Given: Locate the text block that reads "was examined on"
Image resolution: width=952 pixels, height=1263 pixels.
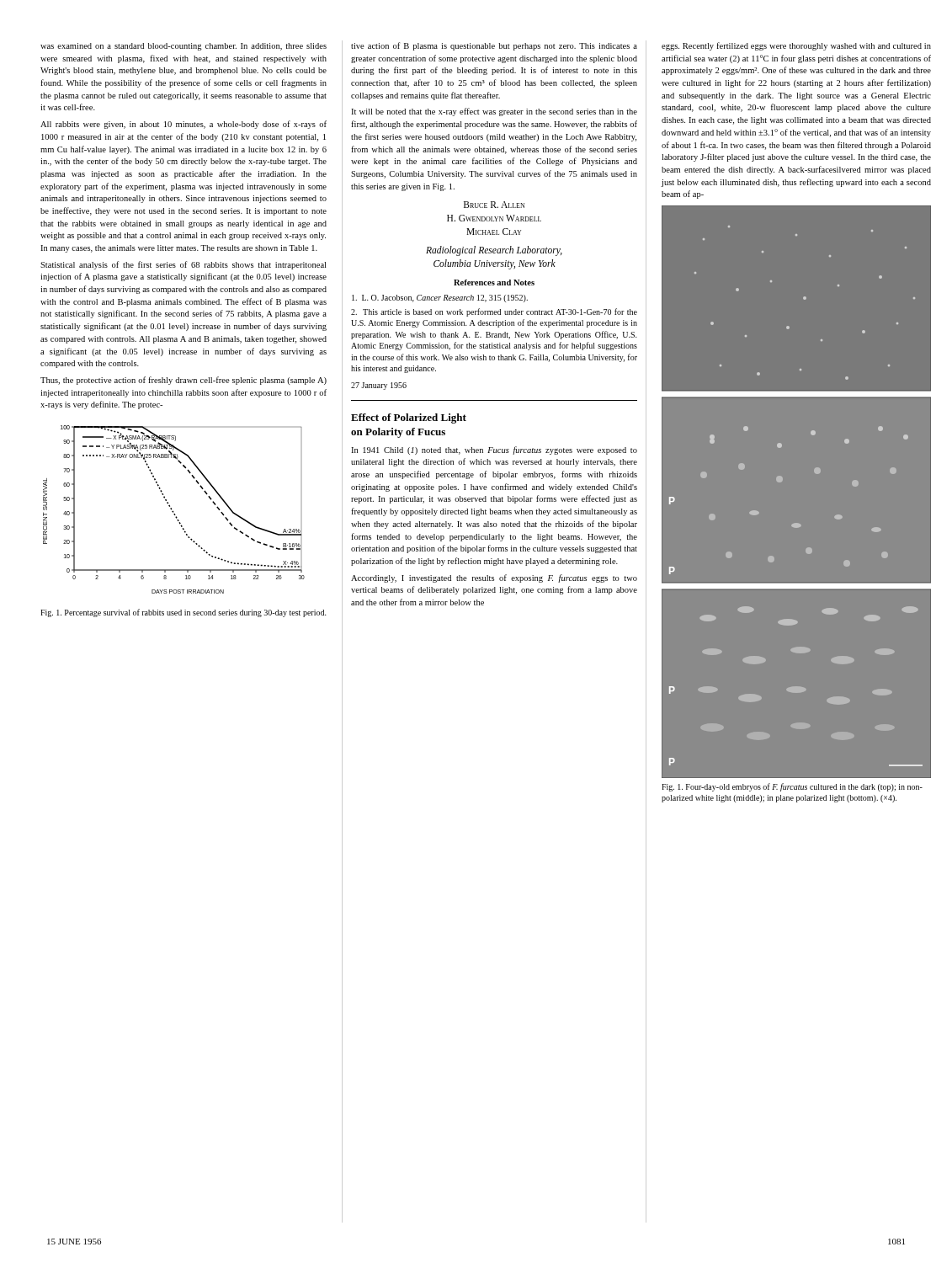Looking at the screenshot, I should 183,226.
